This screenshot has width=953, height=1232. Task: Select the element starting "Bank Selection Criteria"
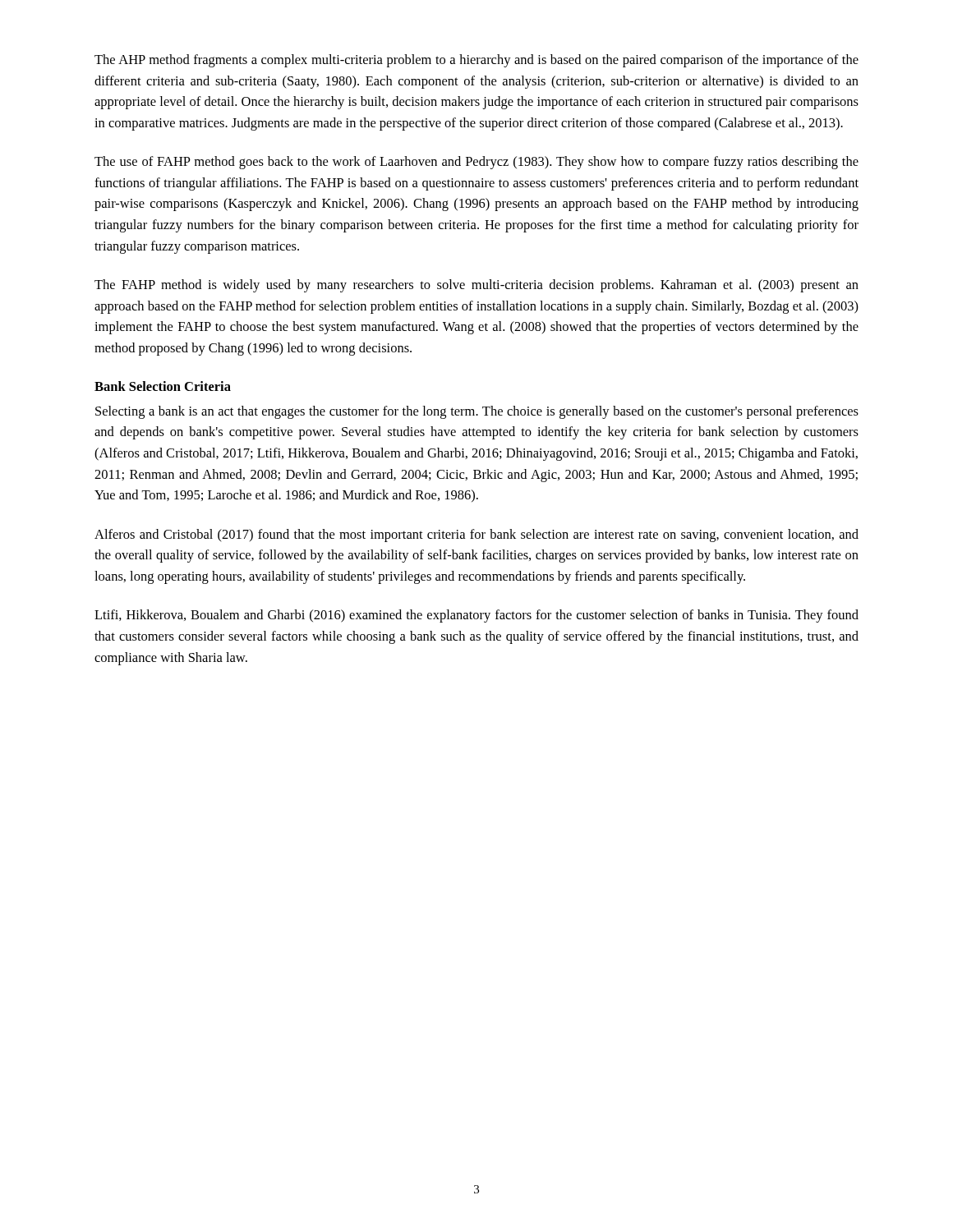pyautogui.click(x=163, y=387)
